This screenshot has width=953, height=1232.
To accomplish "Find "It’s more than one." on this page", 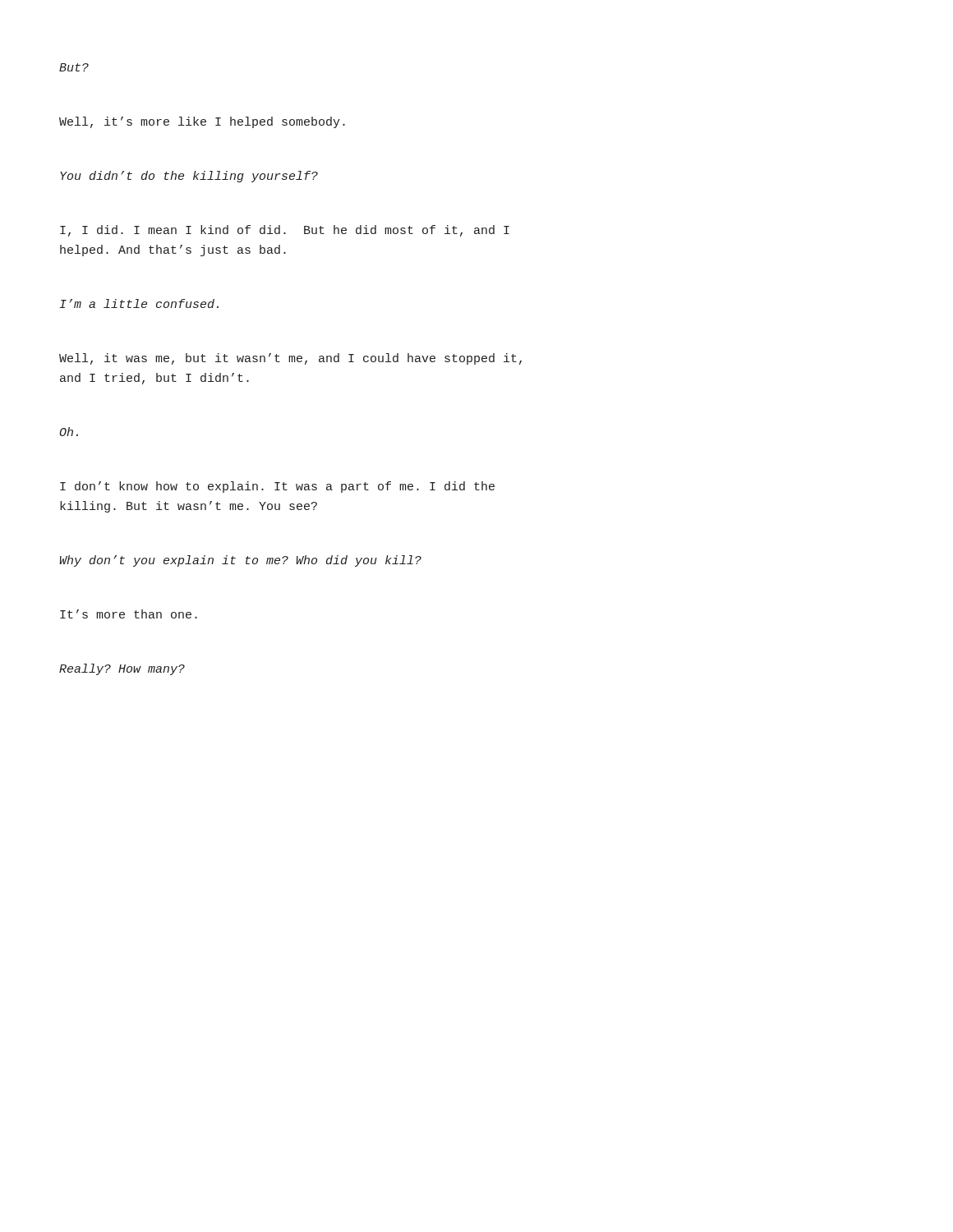I will pos(129,616).
